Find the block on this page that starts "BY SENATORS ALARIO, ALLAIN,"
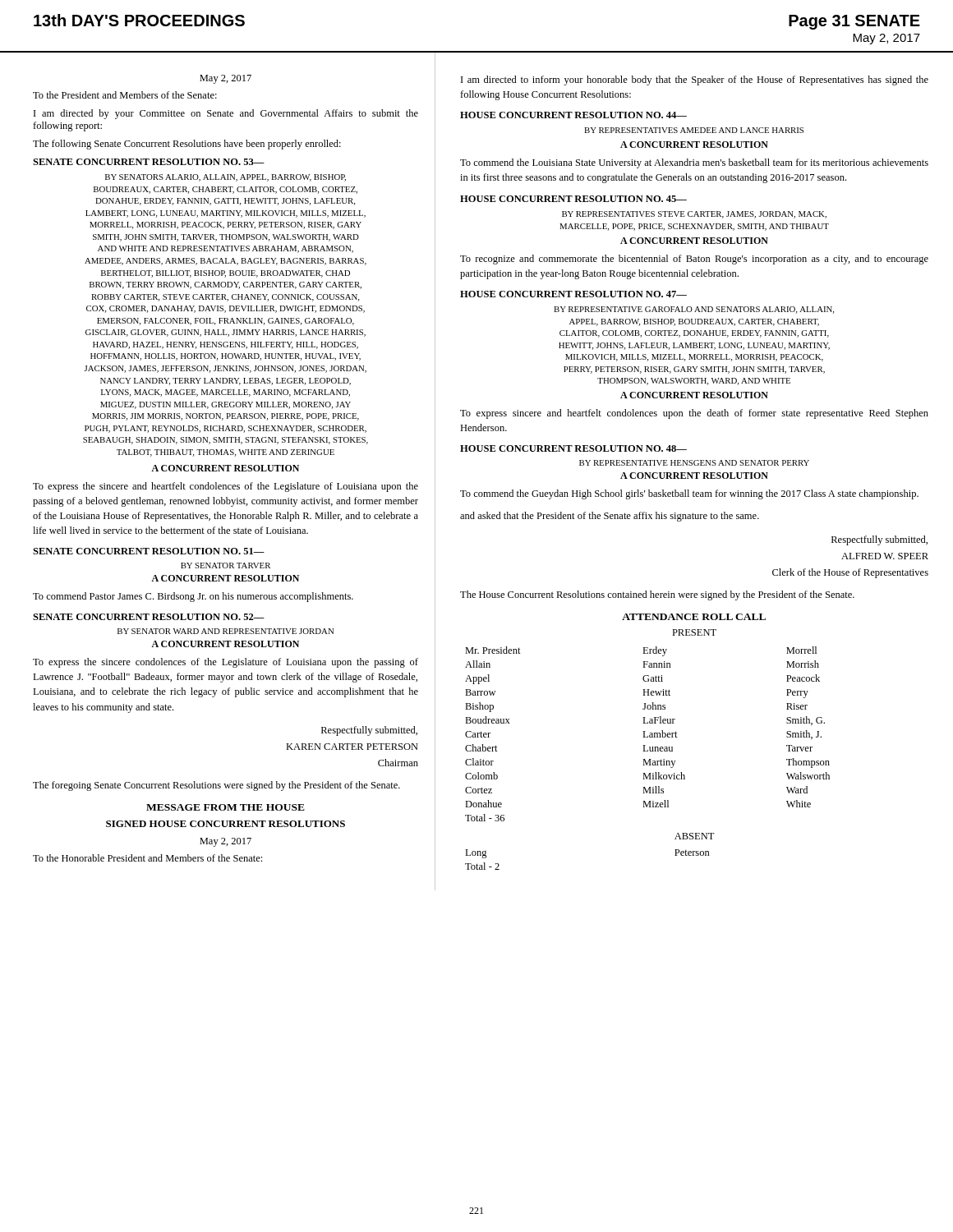The width and height of the screenshot is (953, 1232). click(x=225, y=314)
